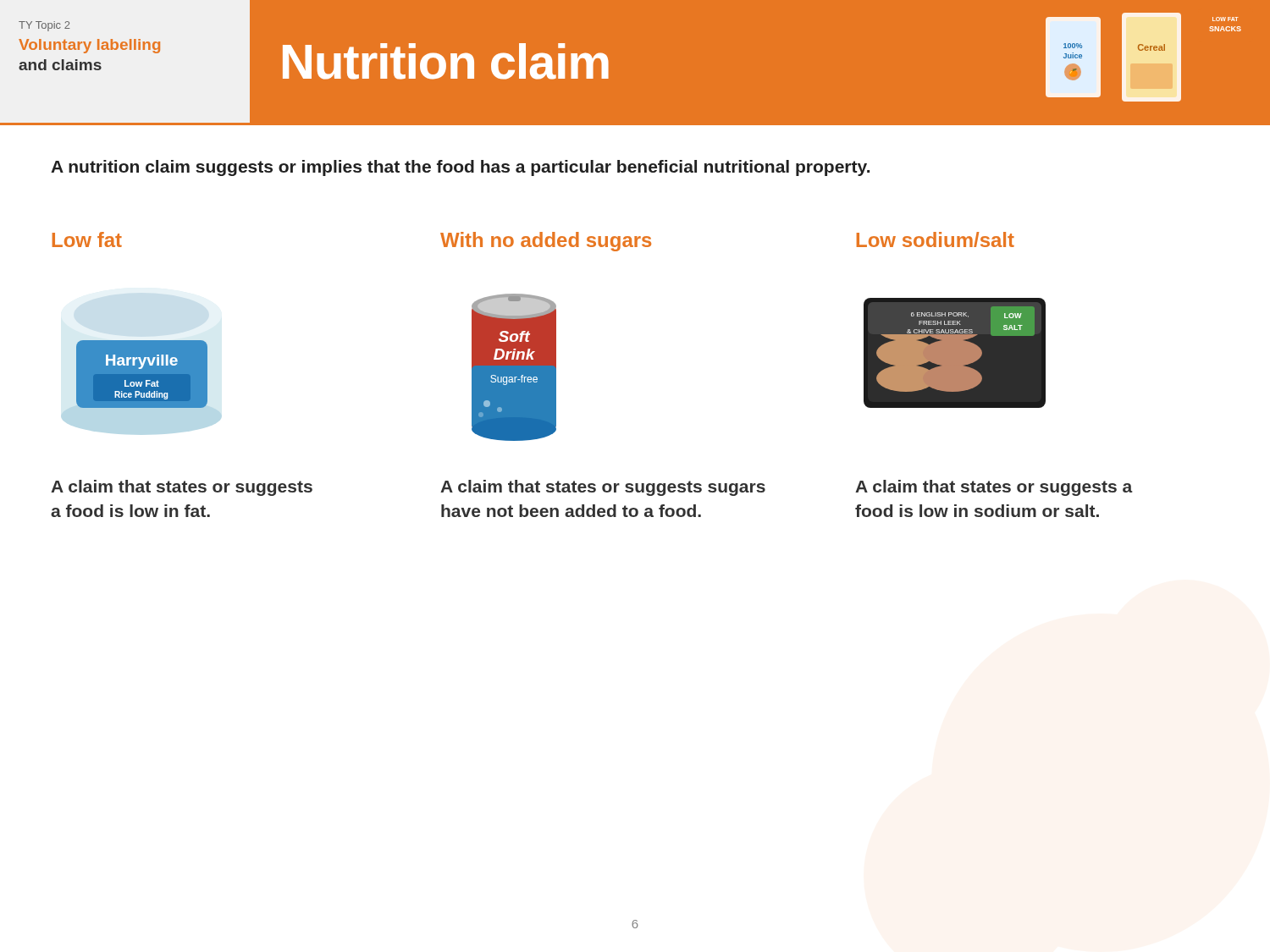Point to the region starting "With no added sugars"

click(x=546, y=240)
